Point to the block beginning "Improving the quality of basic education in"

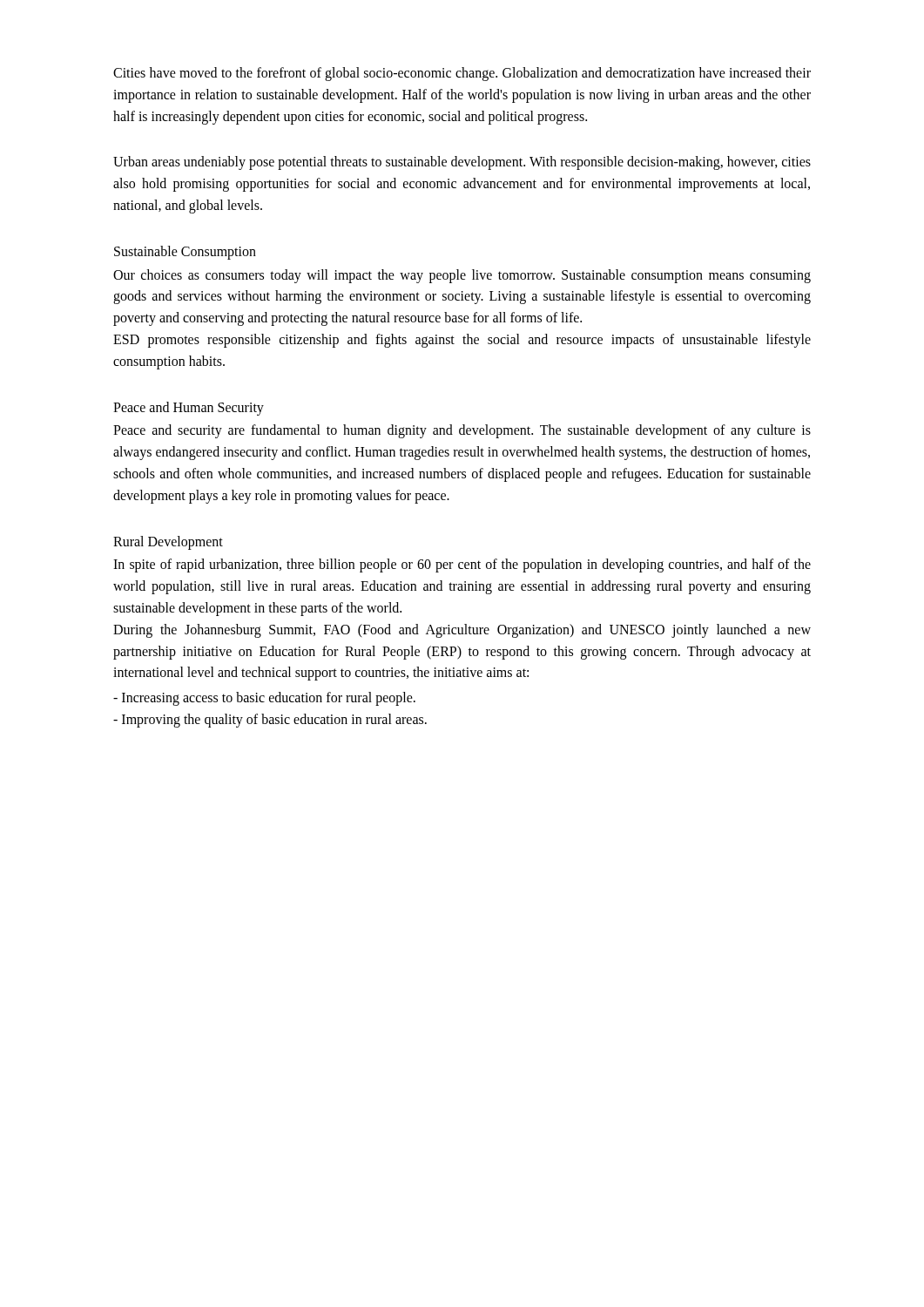coord(270,719)
